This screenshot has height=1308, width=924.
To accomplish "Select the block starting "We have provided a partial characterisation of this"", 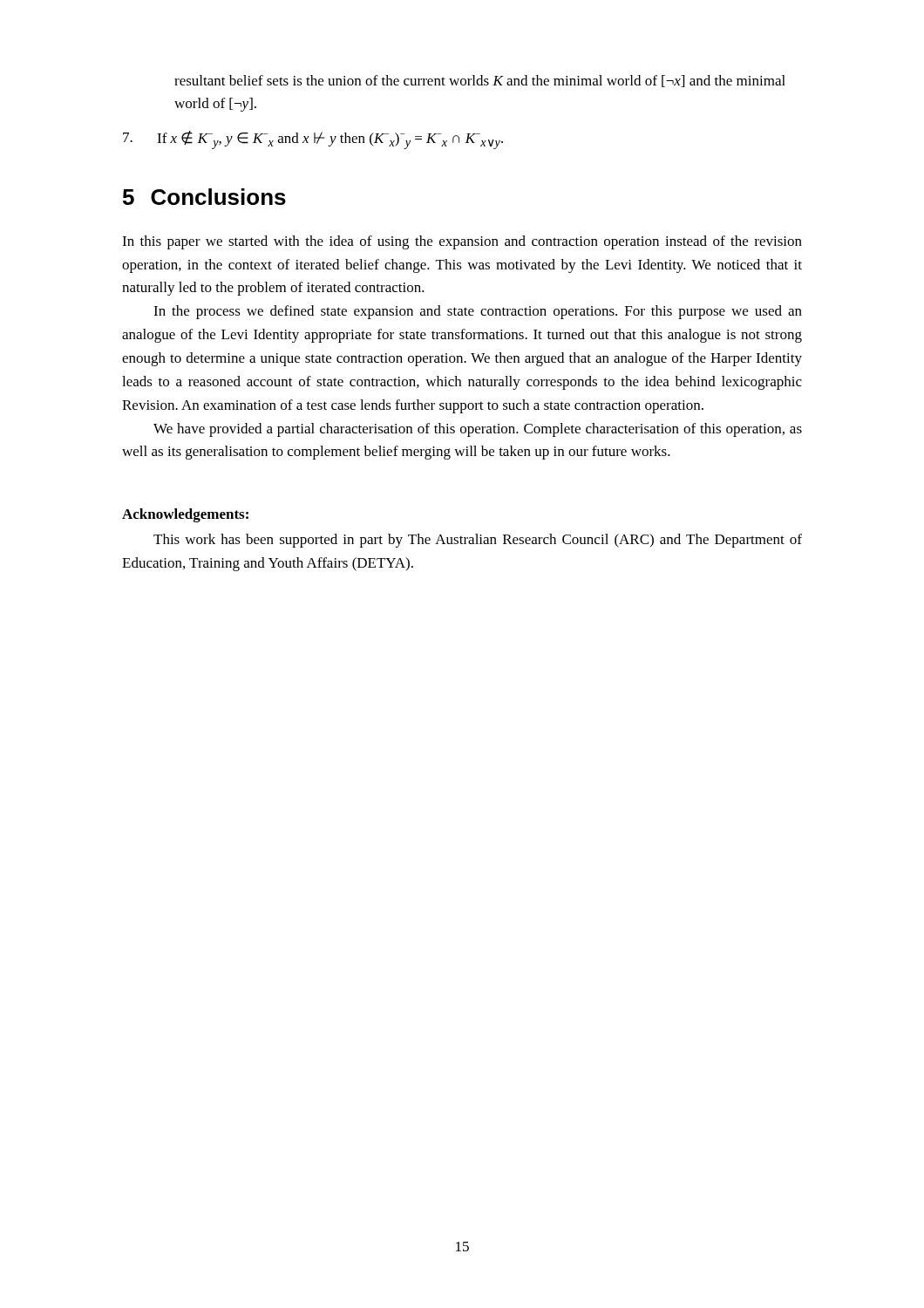I will point(462,440).
